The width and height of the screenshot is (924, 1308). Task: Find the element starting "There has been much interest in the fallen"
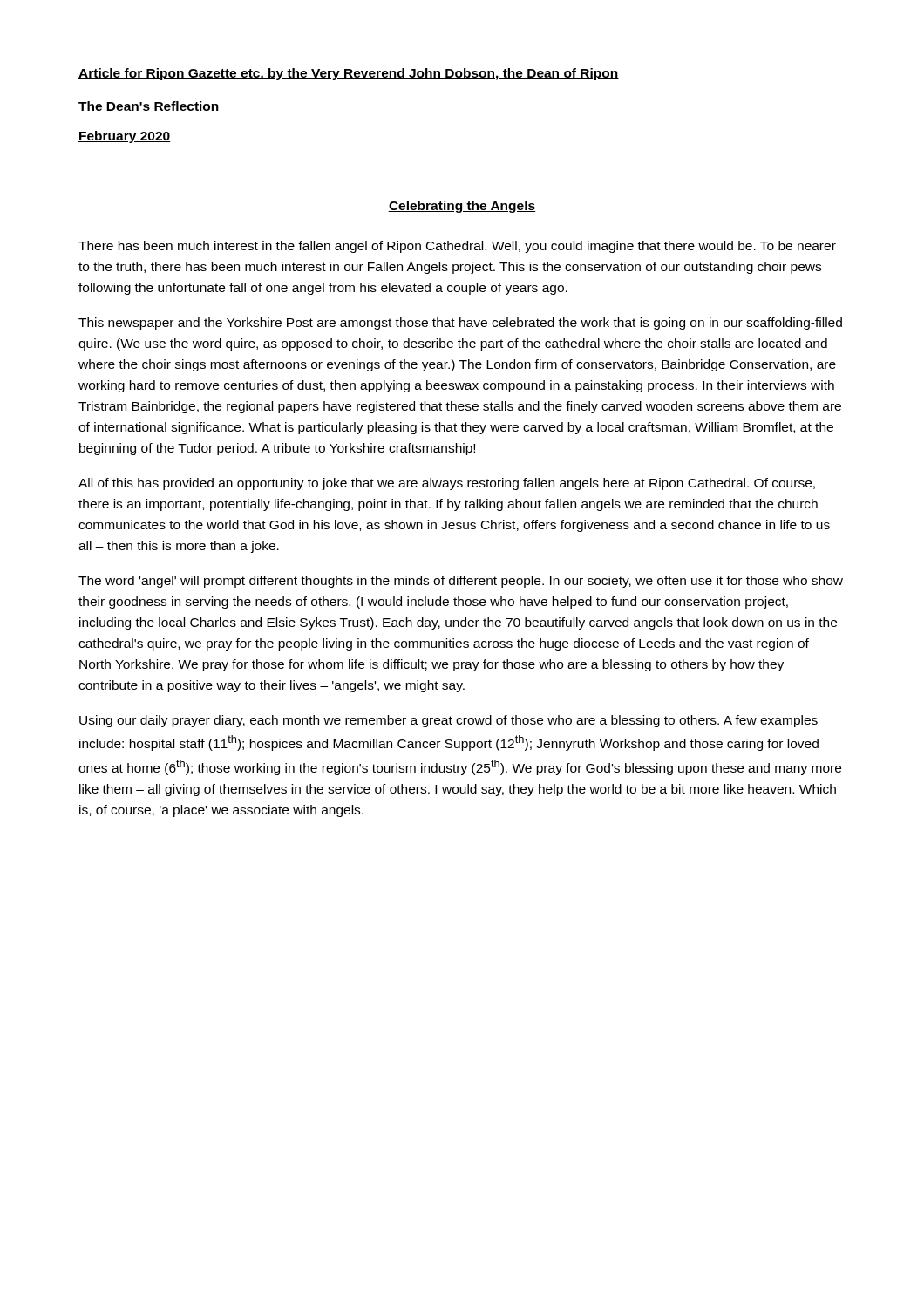coord(457,266)
